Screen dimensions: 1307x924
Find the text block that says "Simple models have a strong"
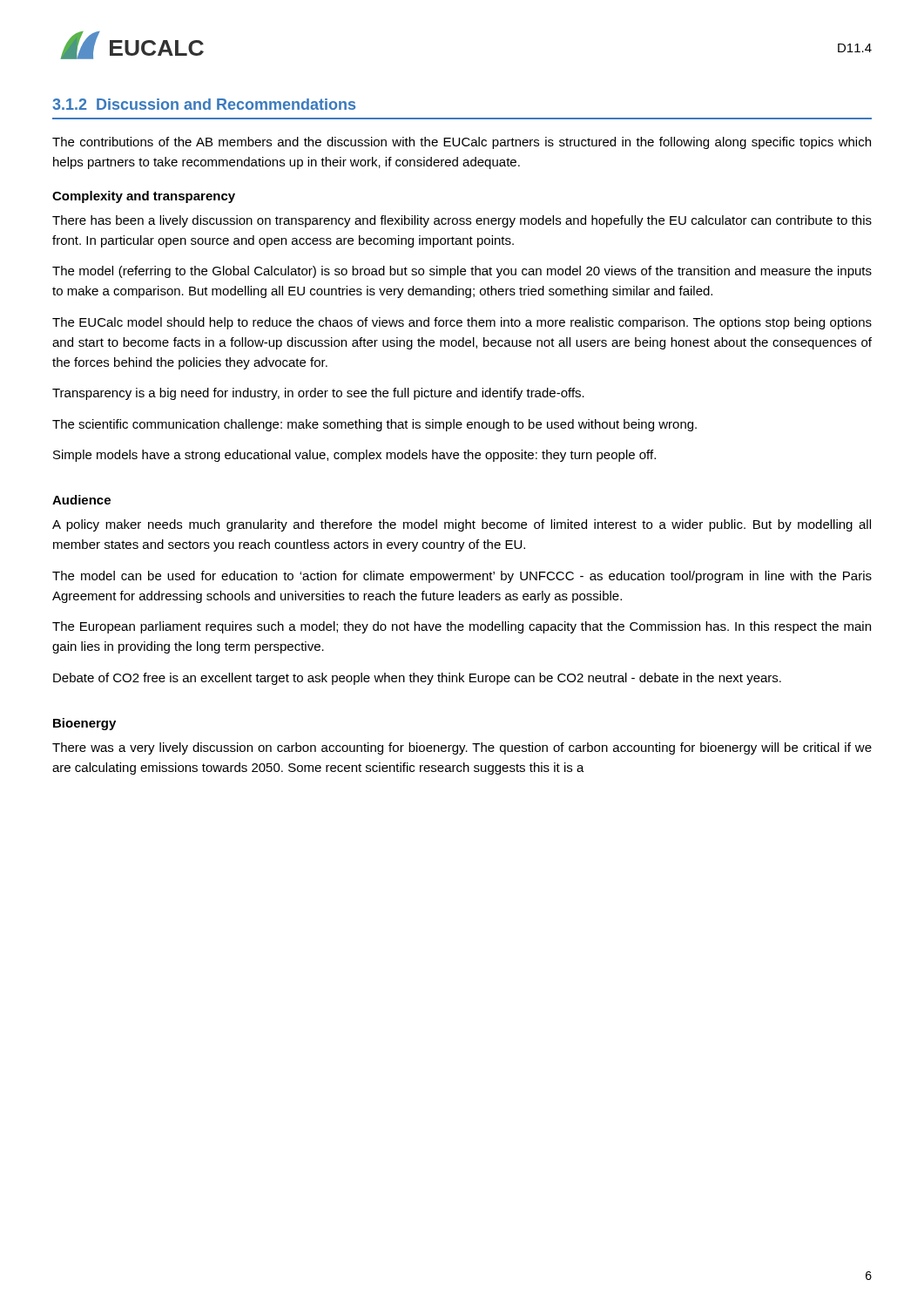point(355,454)
